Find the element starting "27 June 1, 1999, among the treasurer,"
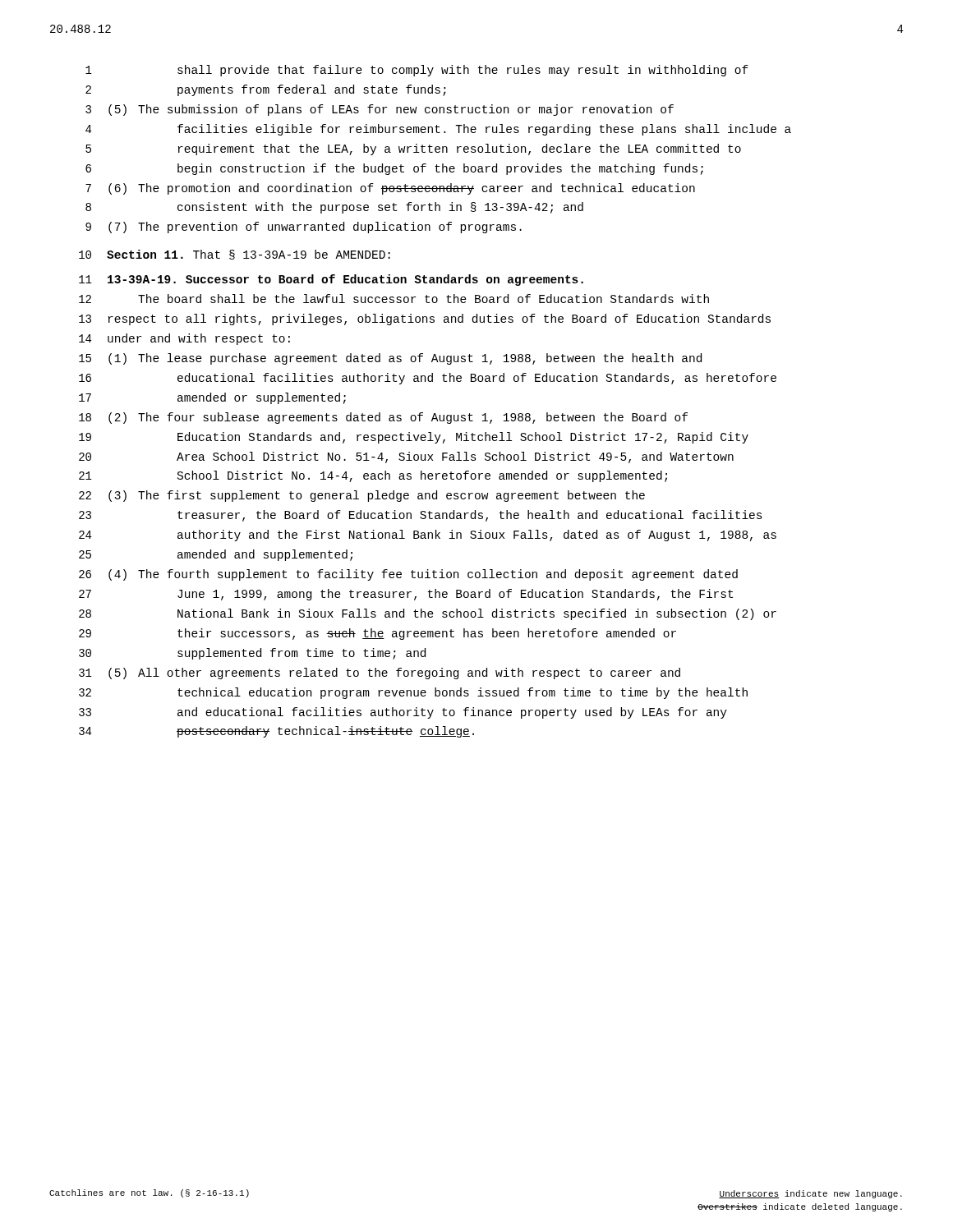The width and height of the screenshot is (953, 1232). tap(476, 595)
